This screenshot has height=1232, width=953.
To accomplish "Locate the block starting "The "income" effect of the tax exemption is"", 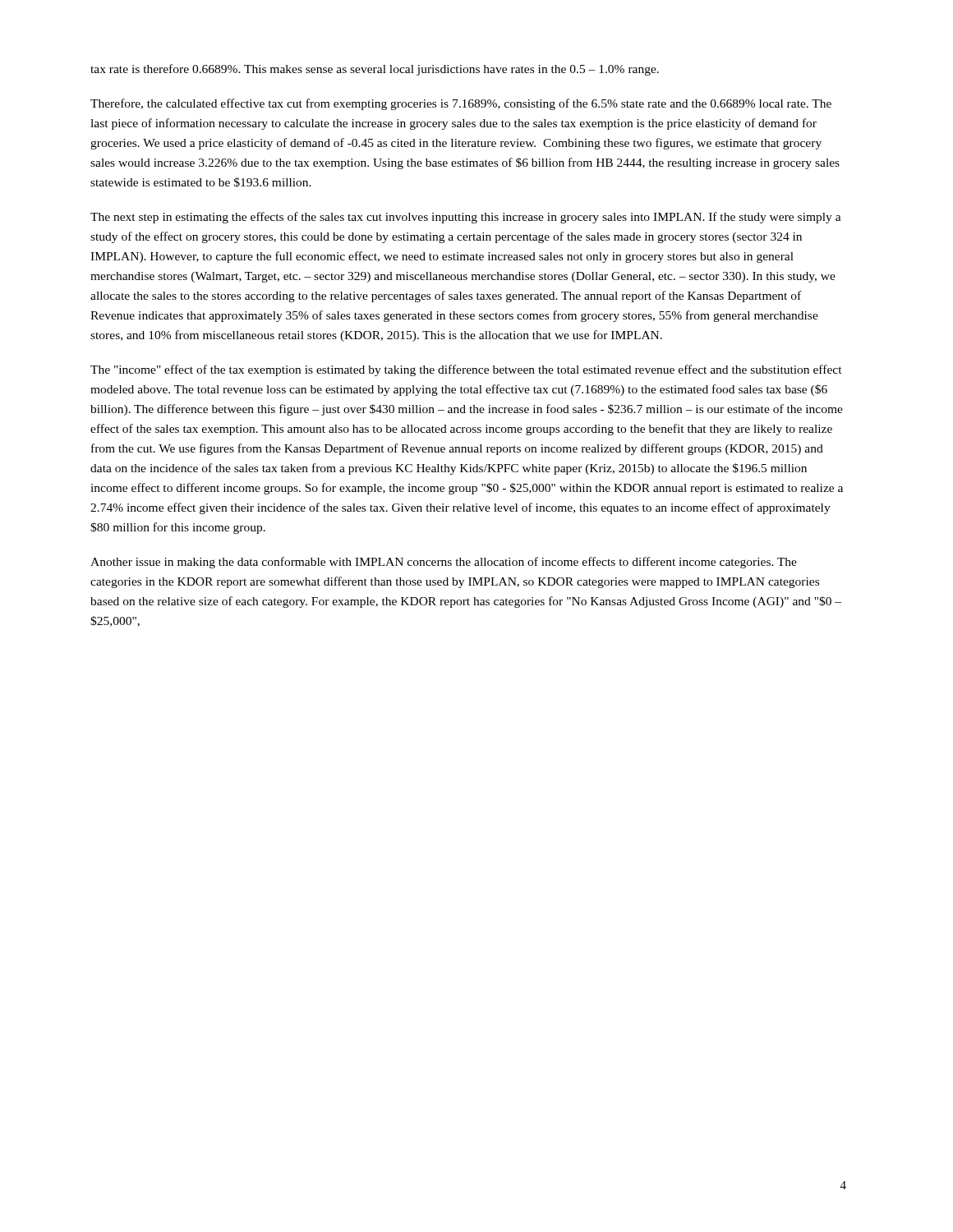I will 467,448.
